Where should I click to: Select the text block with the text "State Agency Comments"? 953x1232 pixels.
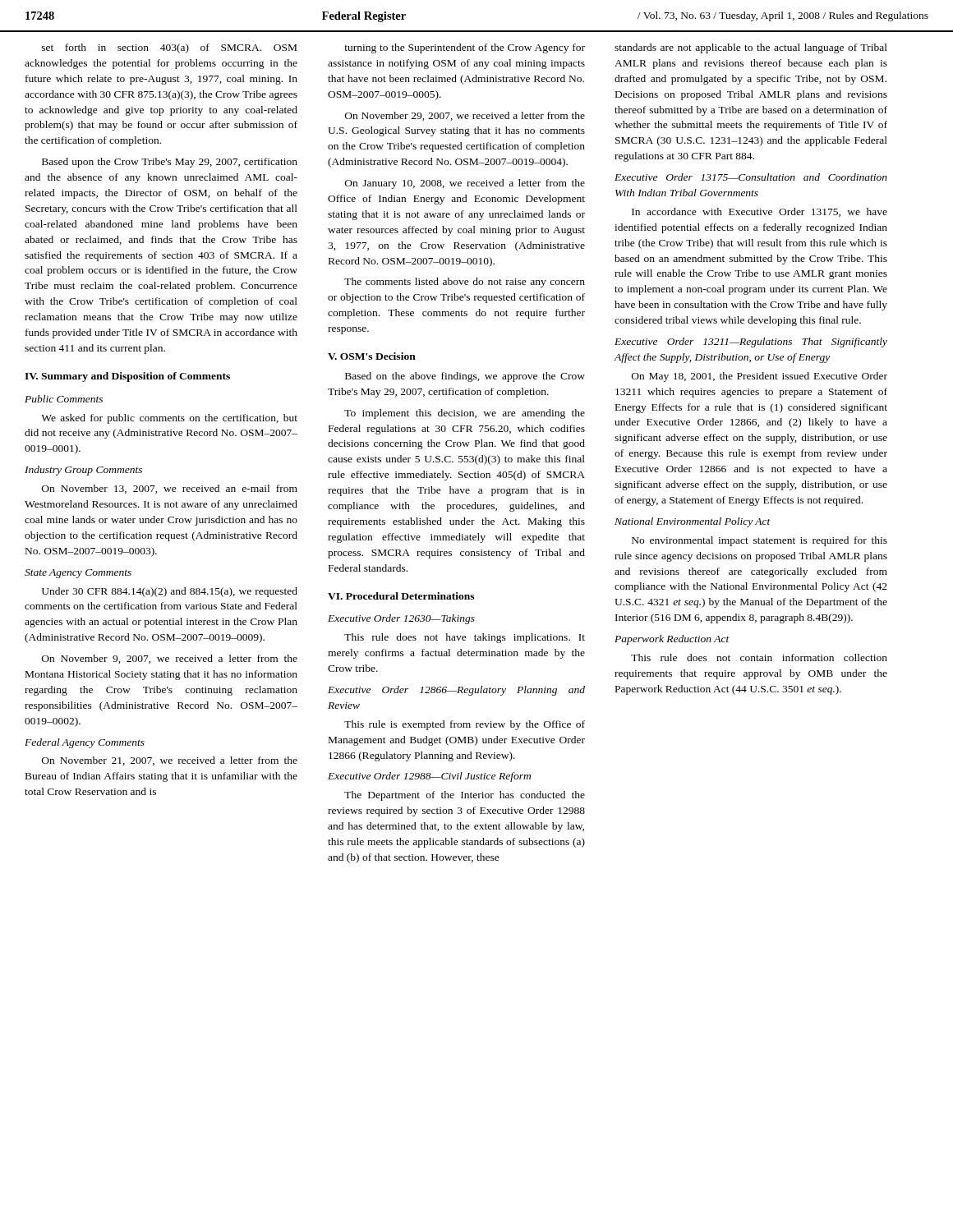pyautogui.click(x=161, y=647)
